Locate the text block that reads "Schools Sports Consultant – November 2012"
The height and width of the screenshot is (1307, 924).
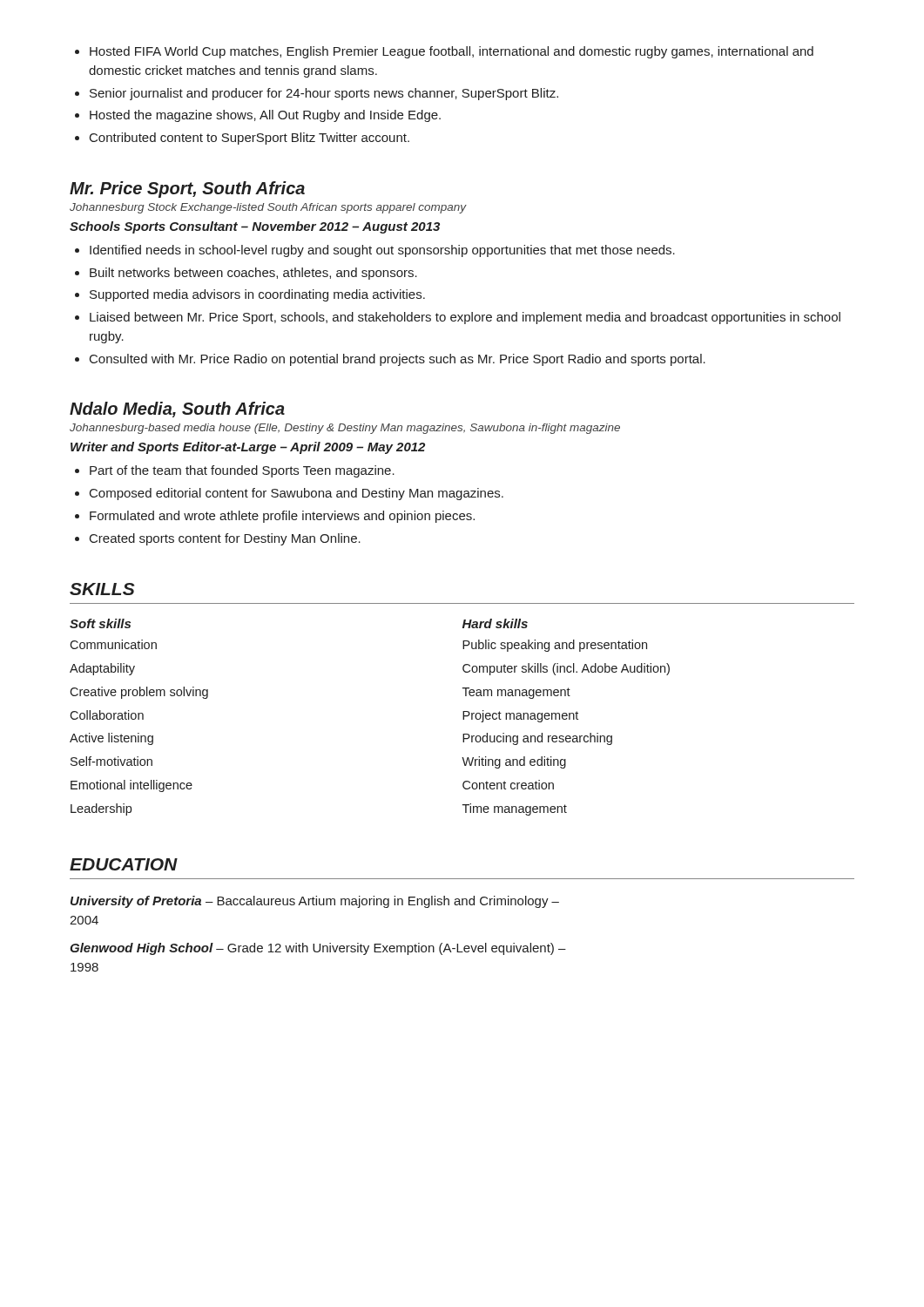pyautogui.click(x=255, y=226)
